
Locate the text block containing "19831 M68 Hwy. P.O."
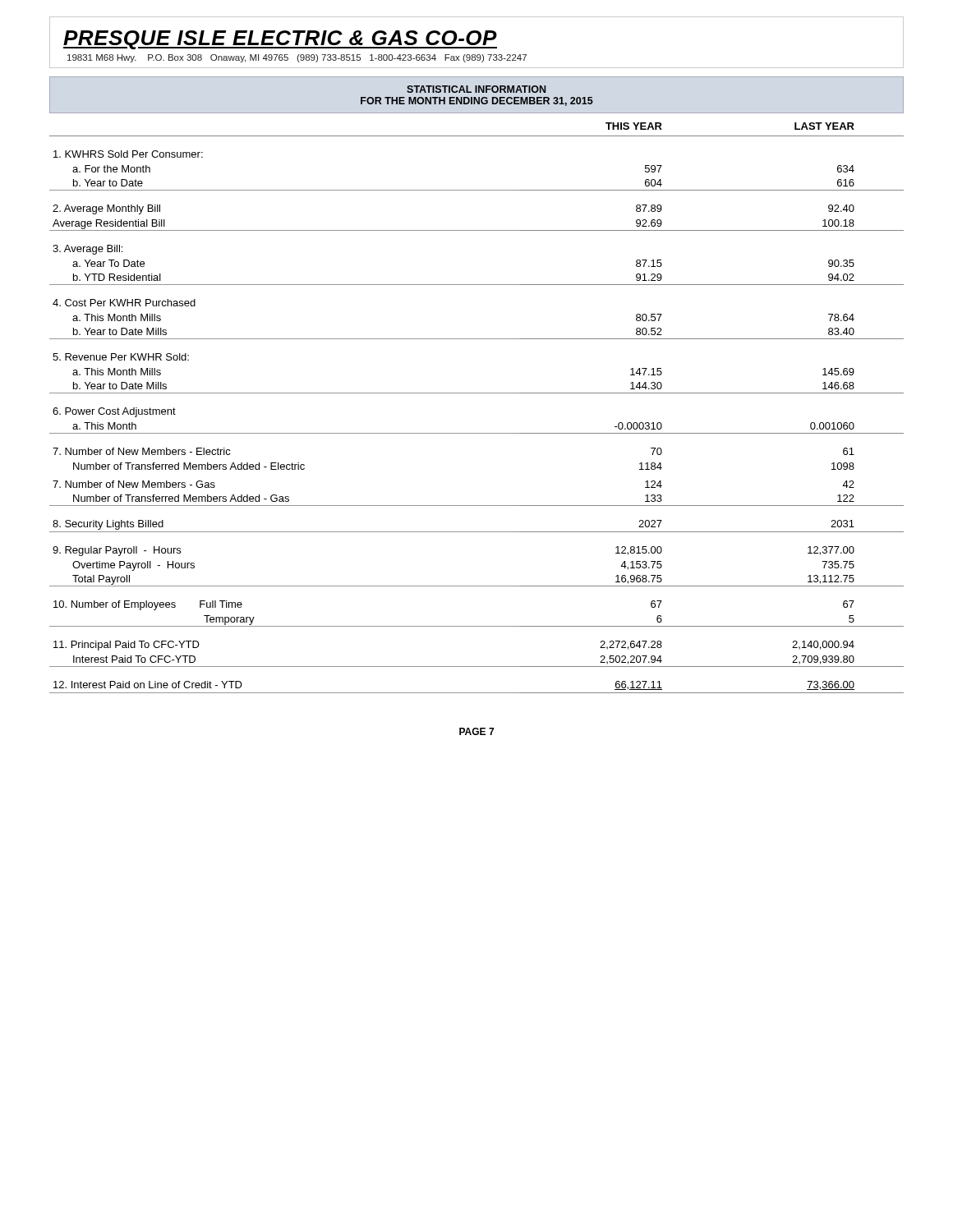tap(297, 58)
